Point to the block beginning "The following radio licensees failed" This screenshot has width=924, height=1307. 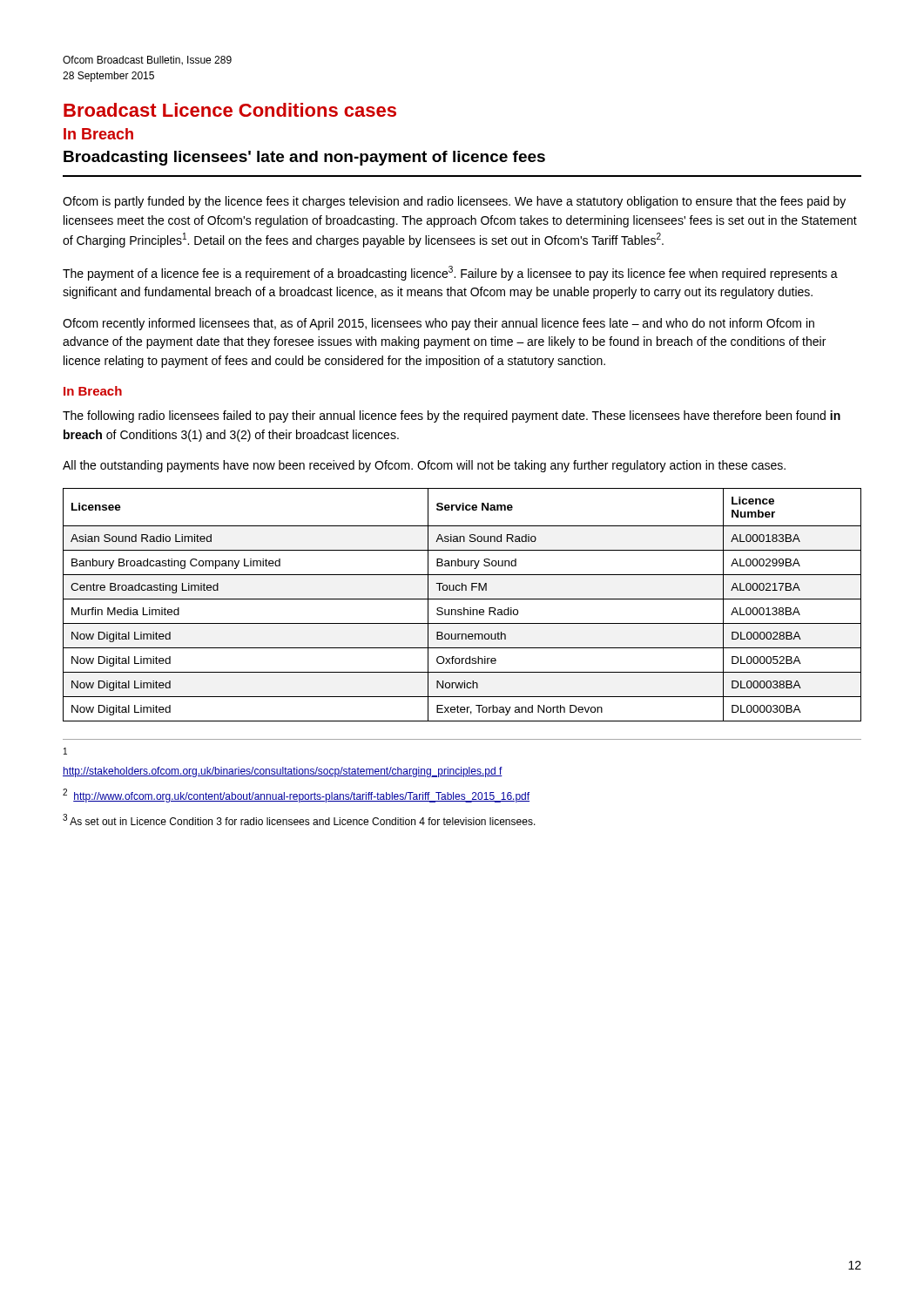(452, 425)
